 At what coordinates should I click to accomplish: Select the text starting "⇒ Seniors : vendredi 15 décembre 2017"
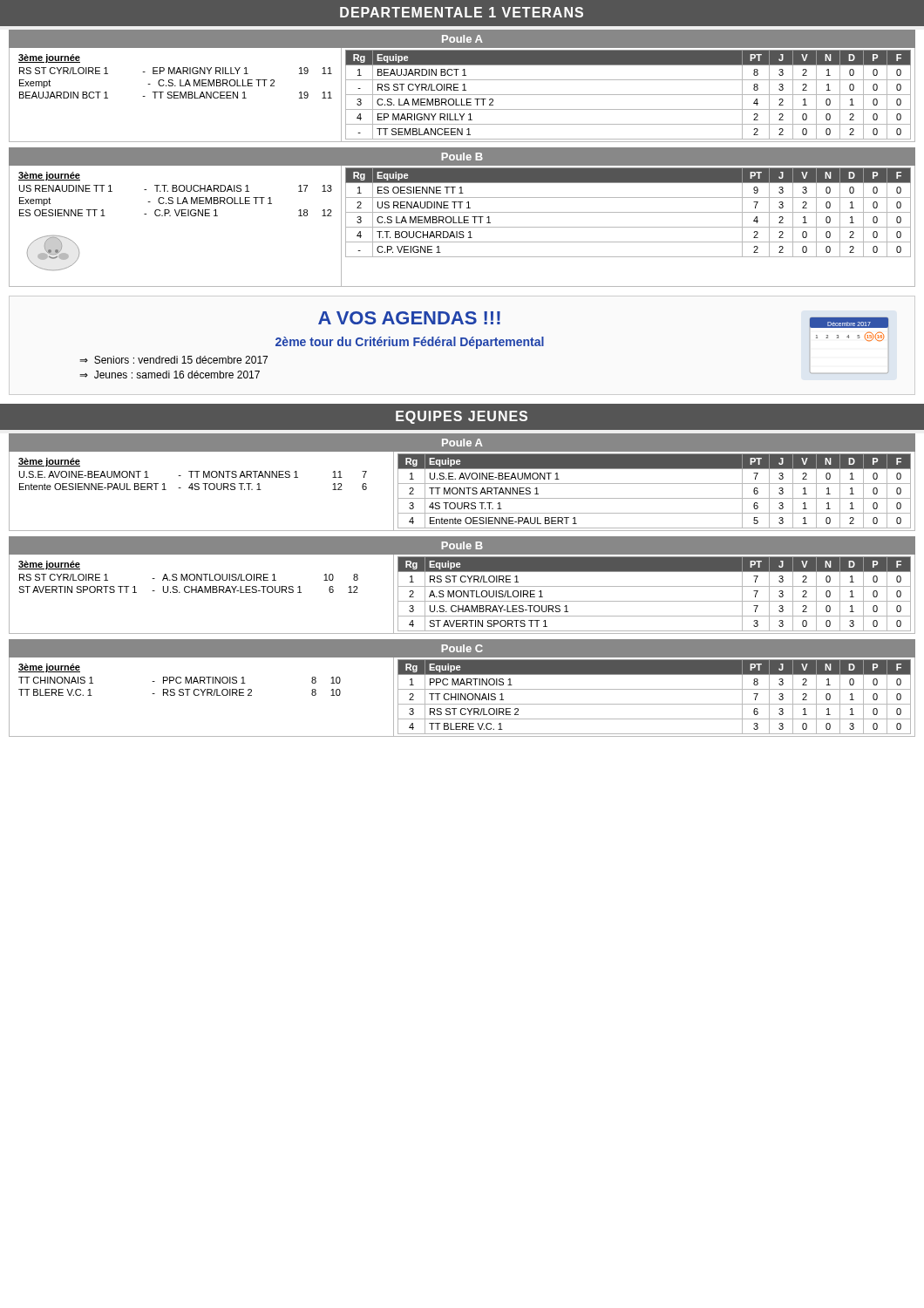174,360
